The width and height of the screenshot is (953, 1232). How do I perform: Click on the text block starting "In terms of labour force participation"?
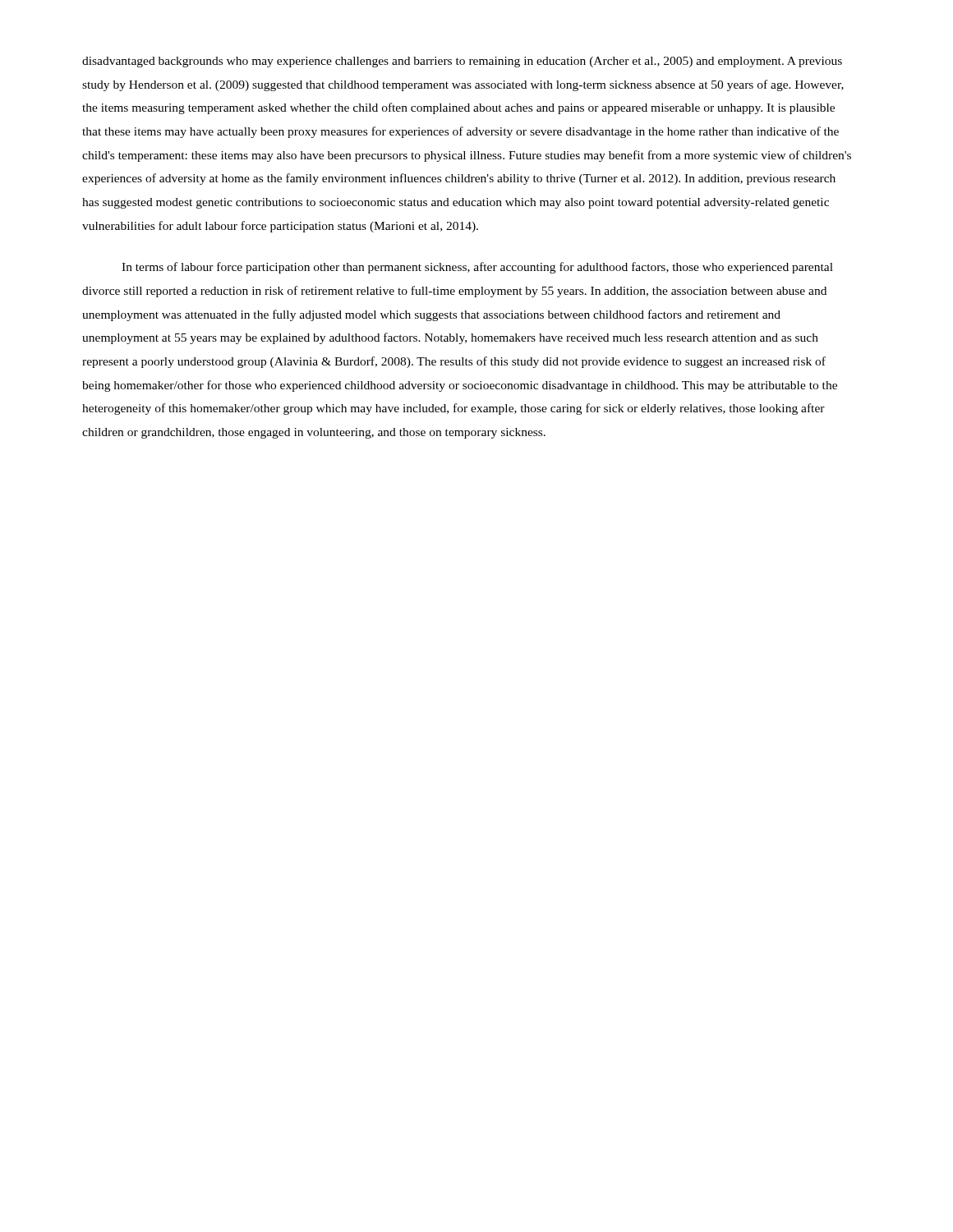(460, 349)
